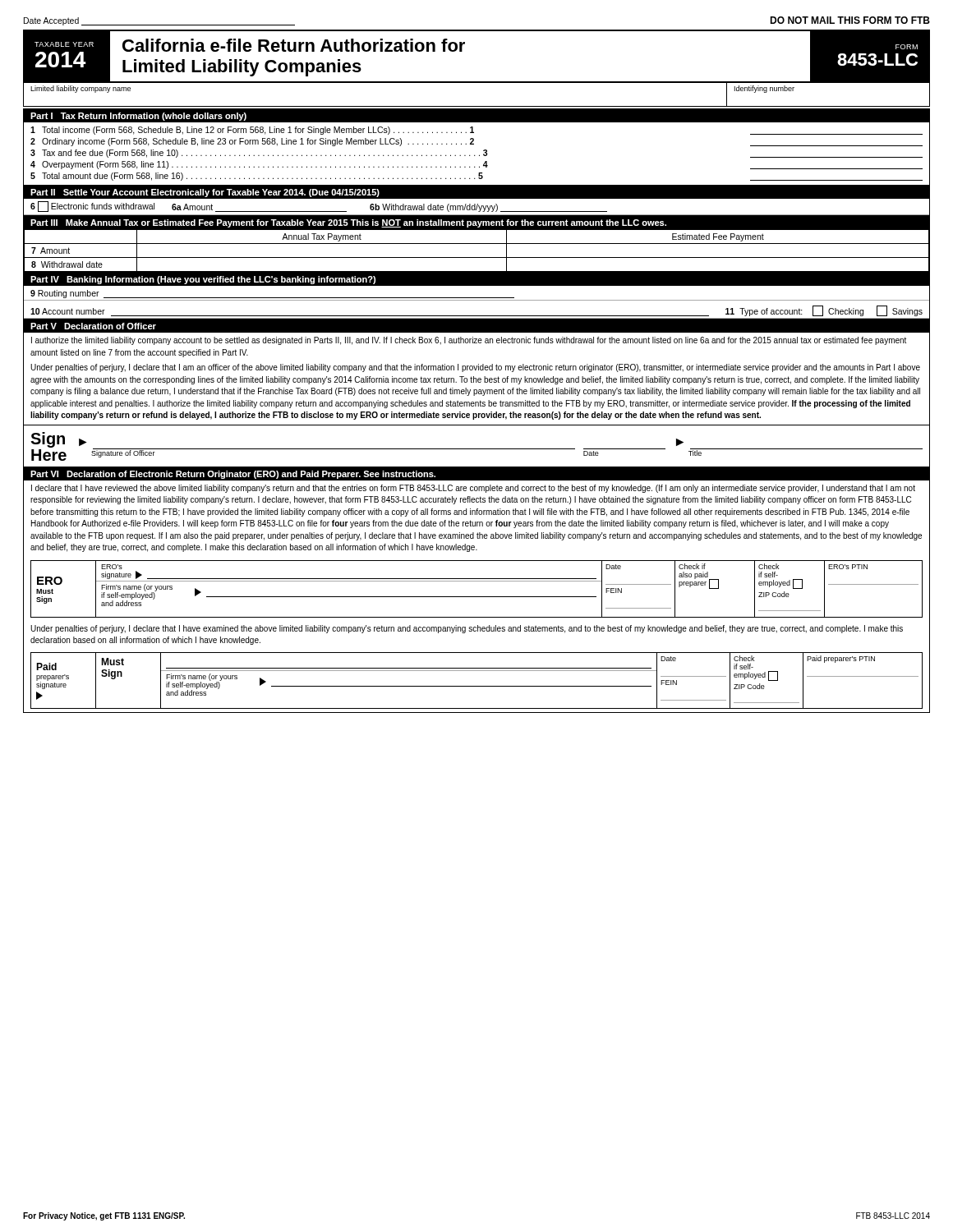Locate the text starting "5 Total amount due (Form 568, line"

476,175
